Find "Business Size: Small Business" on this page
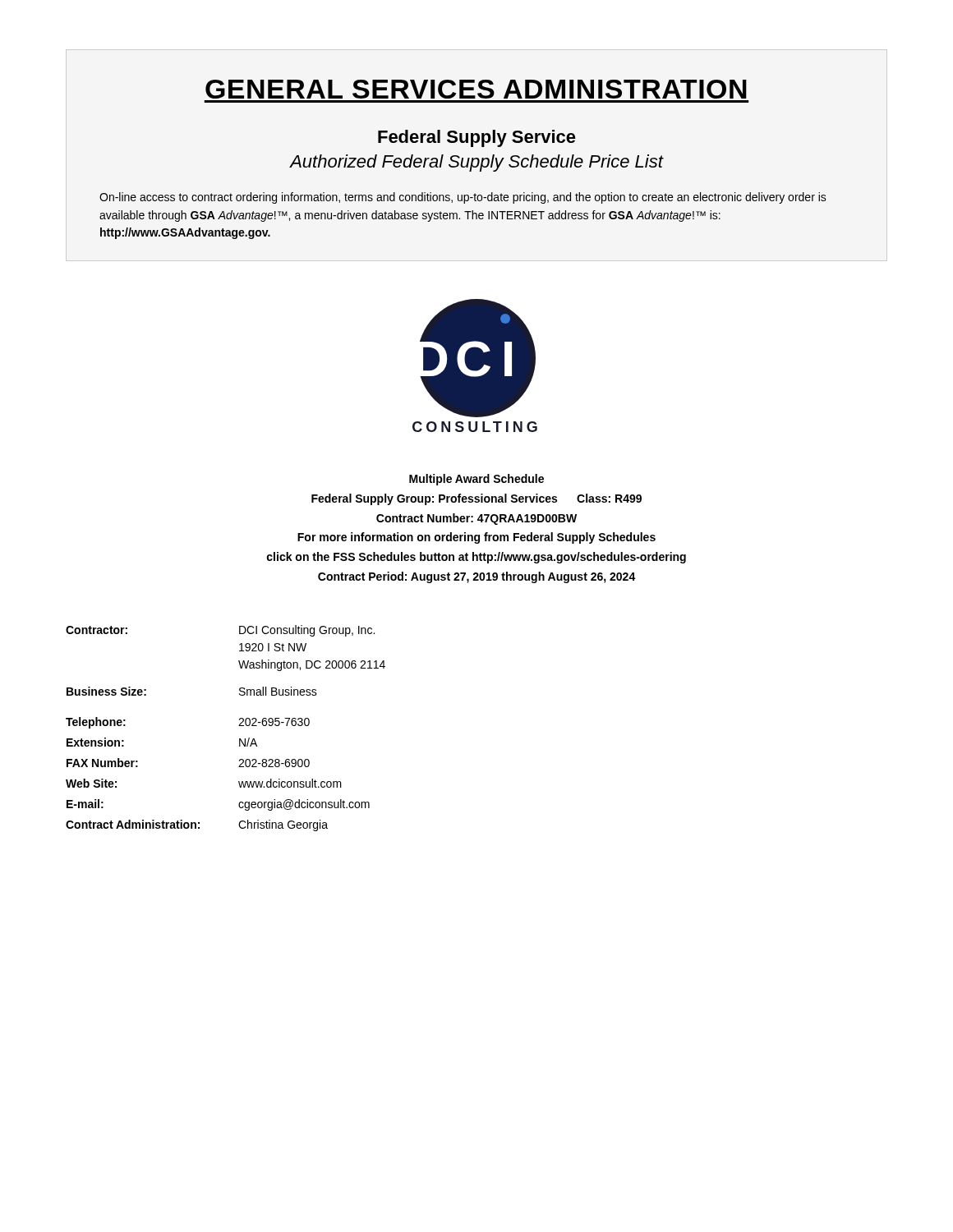953x1232 pixels. 103,691
